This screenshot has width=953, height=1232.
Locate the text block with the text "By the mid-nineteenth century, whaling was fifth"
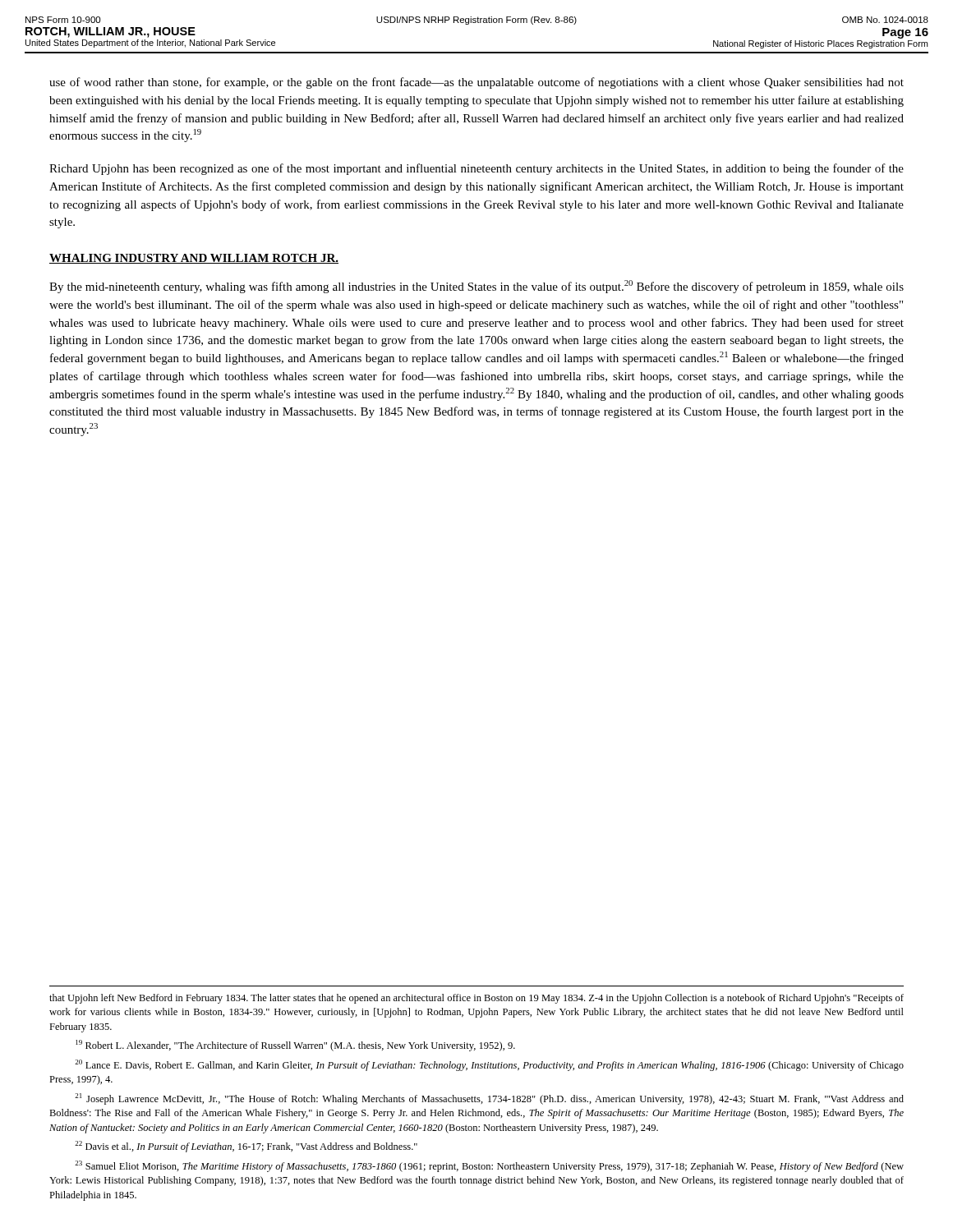[x=476, y=357]
